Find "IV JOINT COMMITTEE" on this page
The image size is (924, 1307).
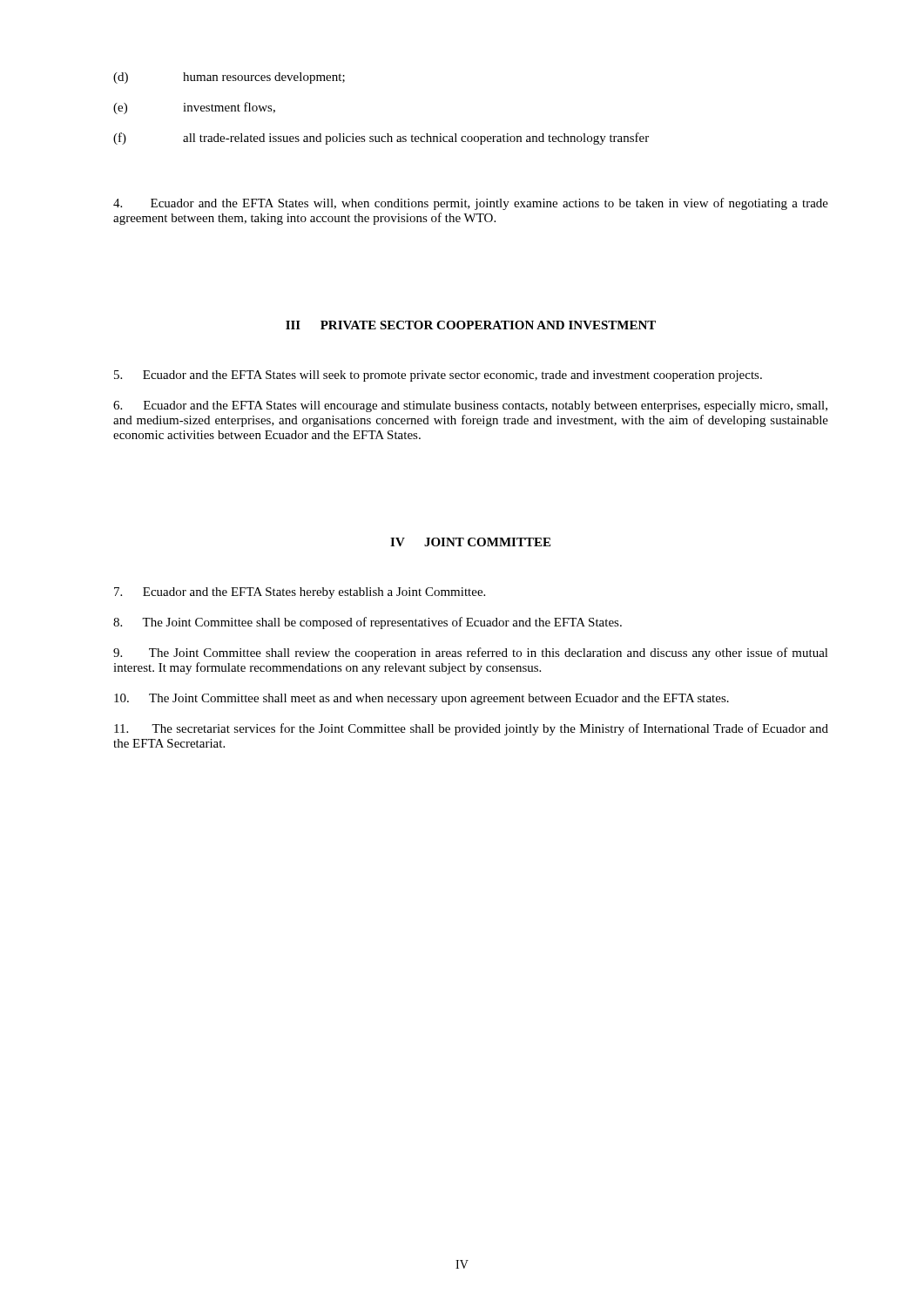pyautogui.click(x=471, y=542)
